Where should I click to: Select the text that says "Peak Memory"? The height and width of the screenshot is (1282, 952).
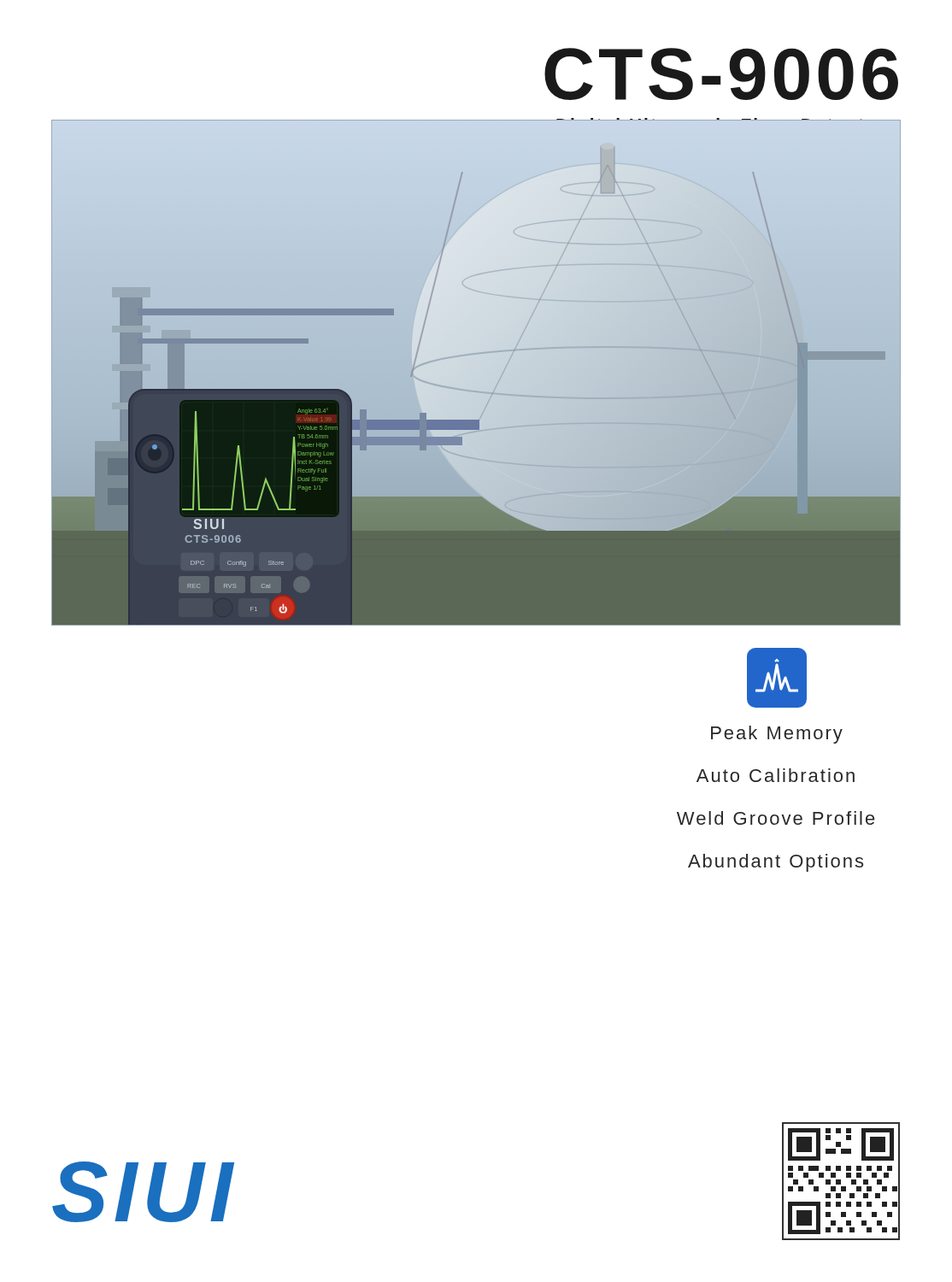(x=777, y=733)
